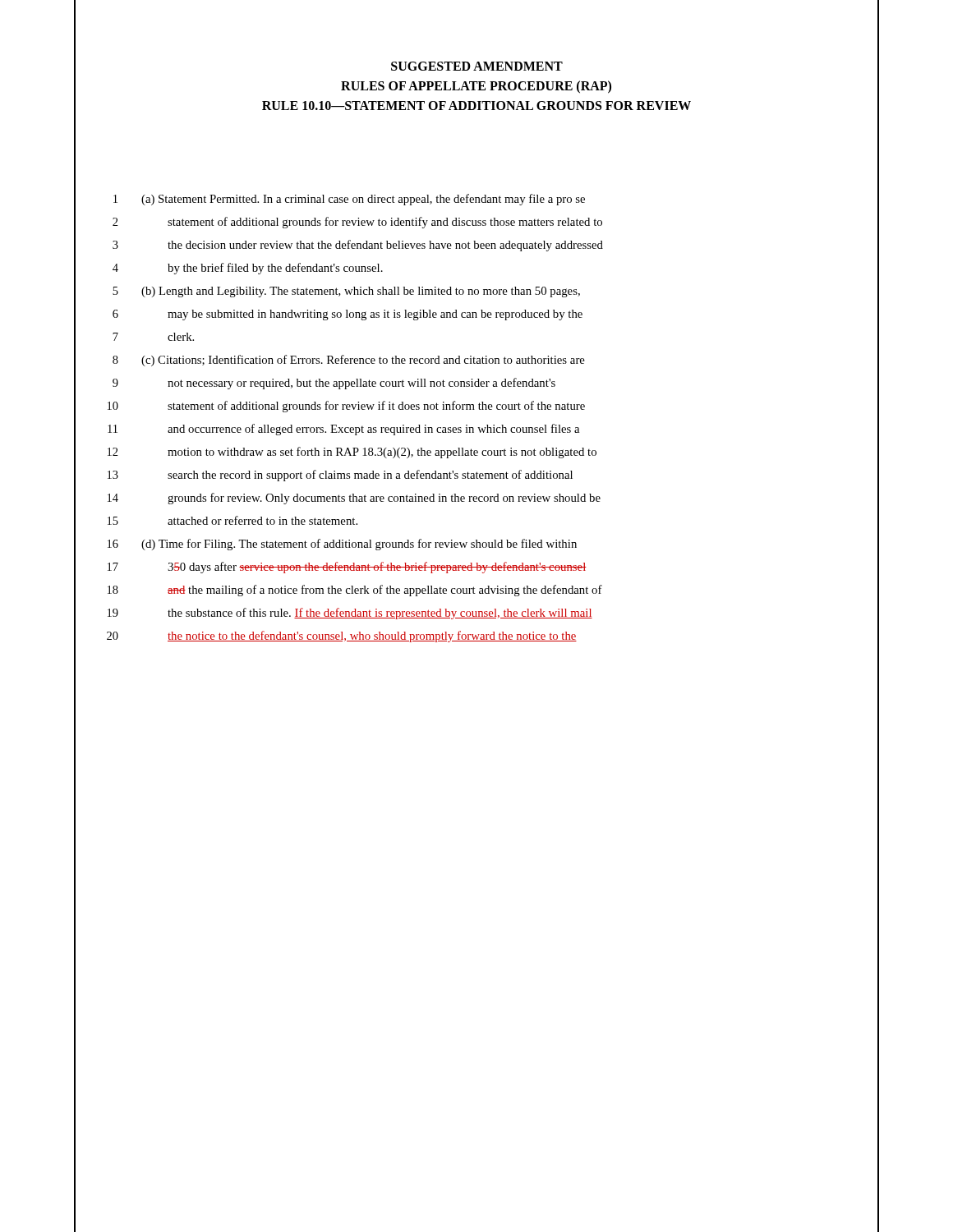Find the block on this page that starts "8 (c) Citations; Identification of Errors."
Screen dimensions: 1232x953
(476, 442)
